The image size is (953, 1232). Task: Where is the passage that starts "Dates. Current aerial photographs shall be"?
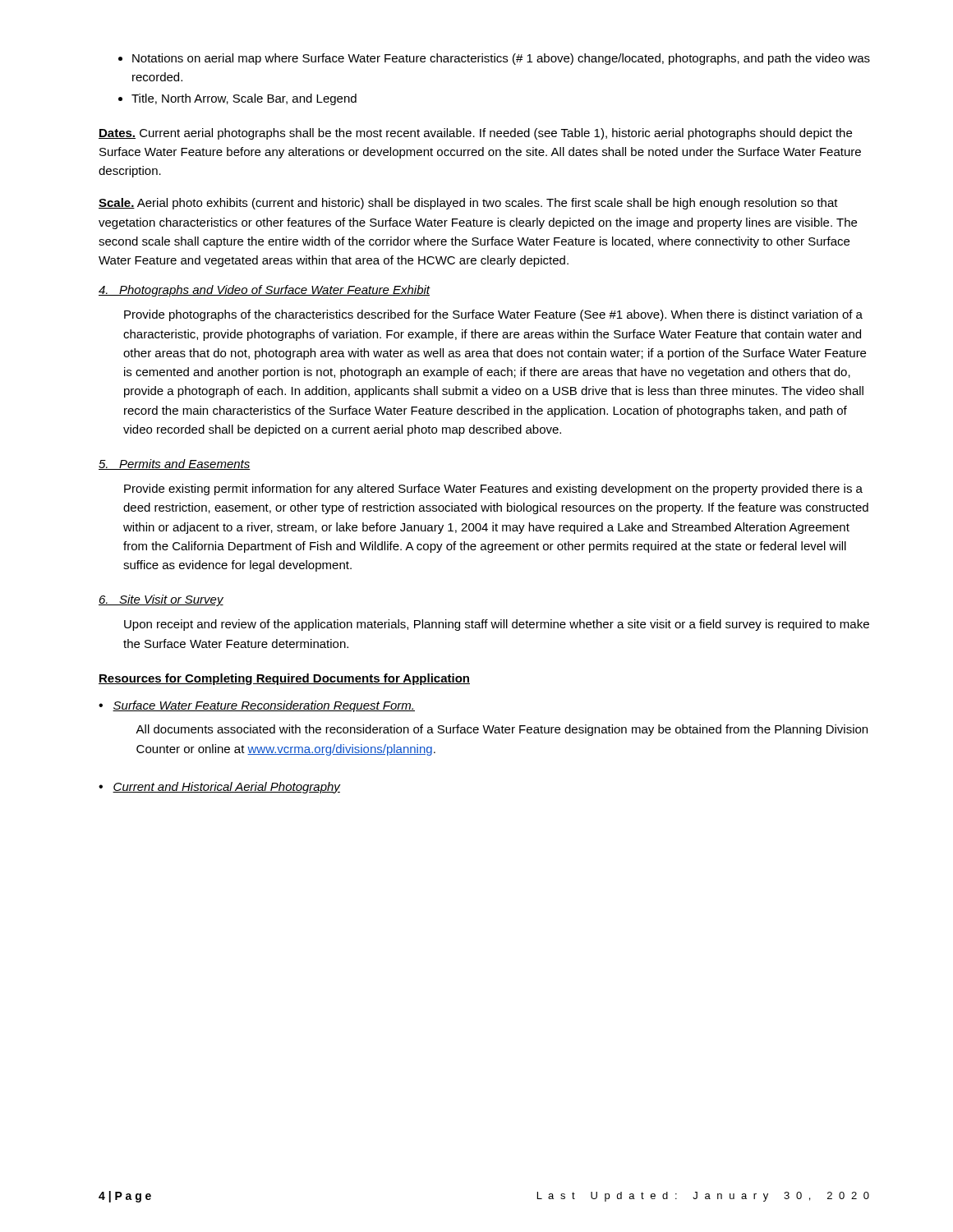point(485,151)
